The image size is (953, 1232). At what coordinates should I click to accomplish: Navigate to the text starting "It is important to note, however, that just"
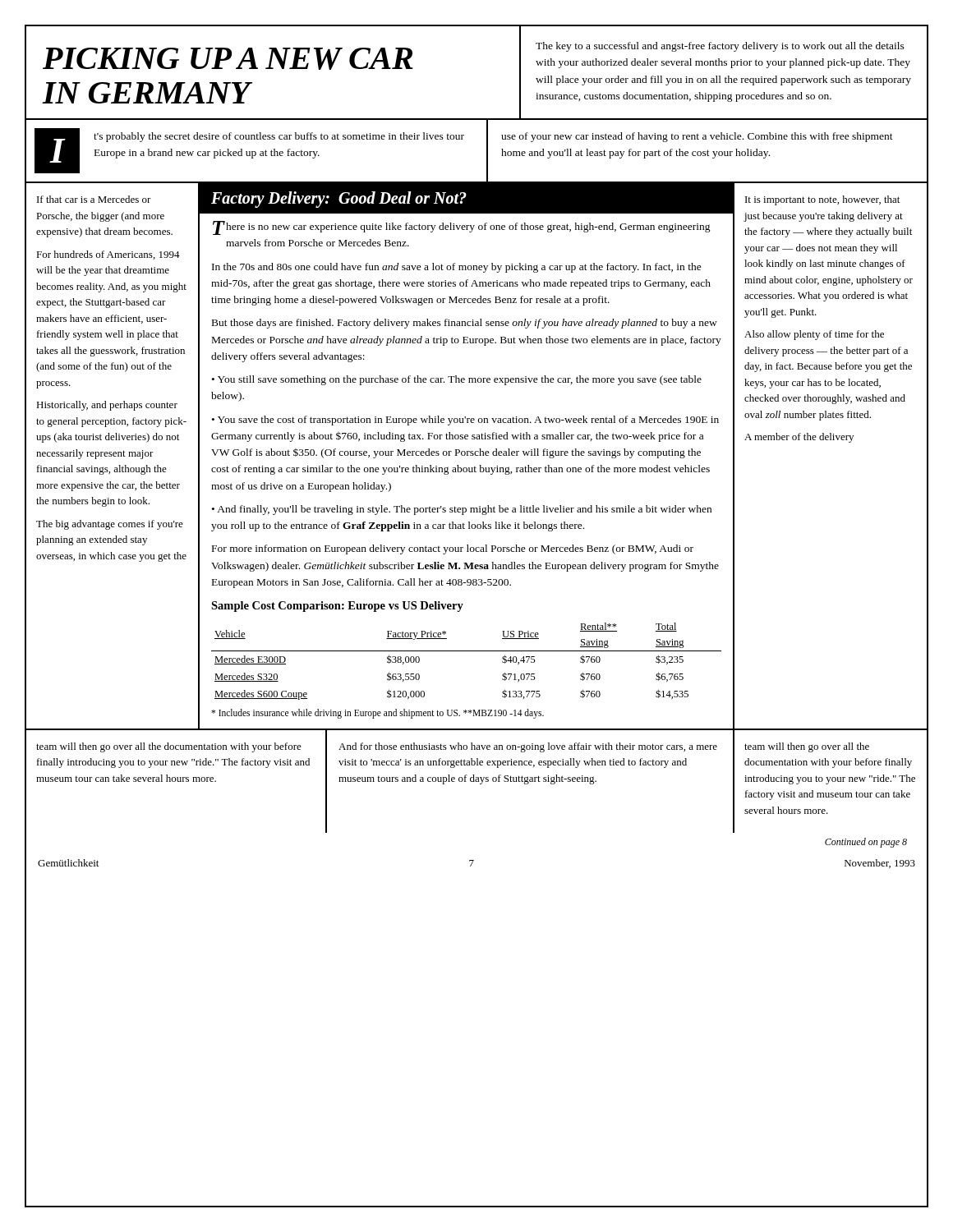822,200
